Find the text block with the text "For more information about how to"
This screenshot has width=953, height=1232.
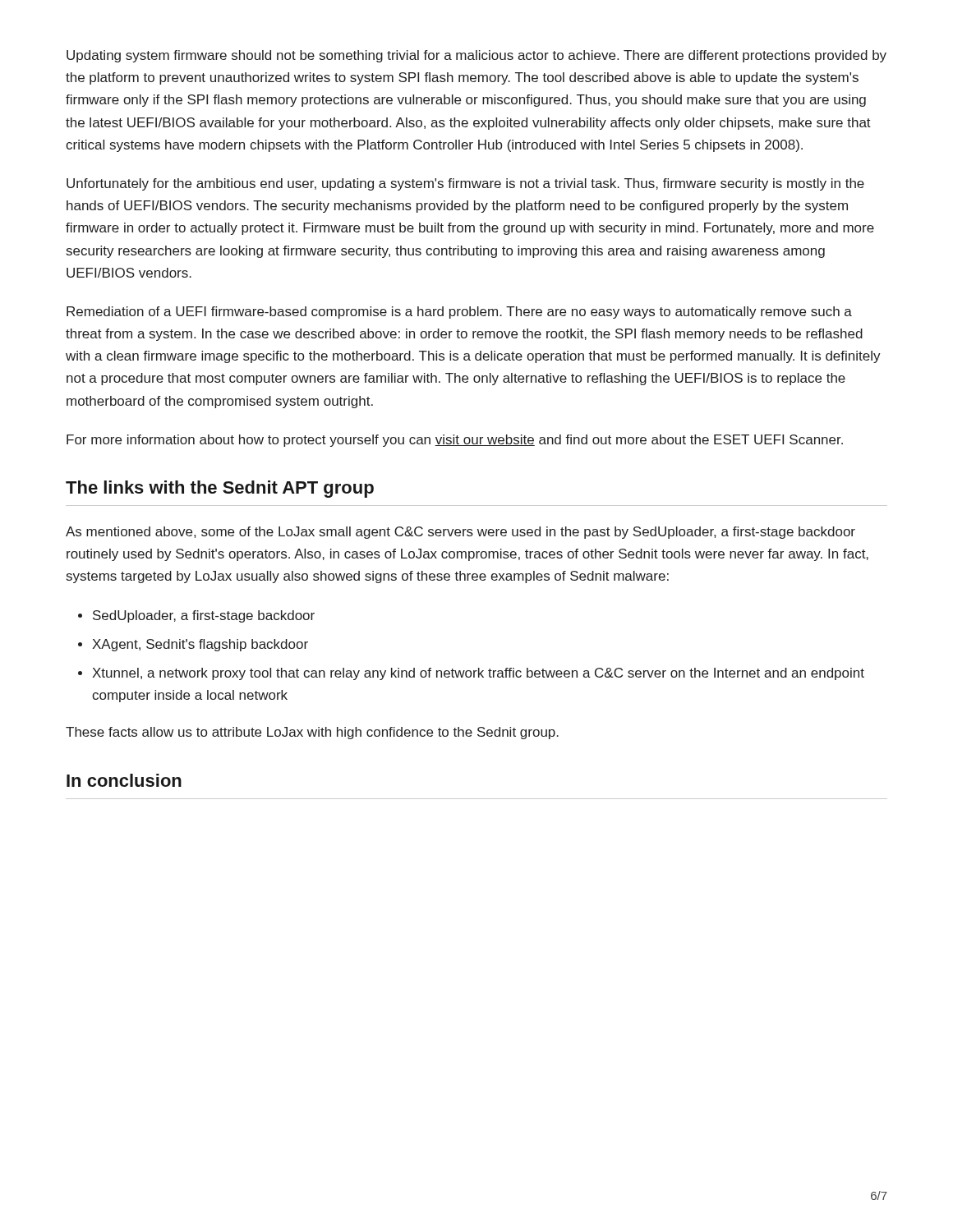tap(476, 440)
